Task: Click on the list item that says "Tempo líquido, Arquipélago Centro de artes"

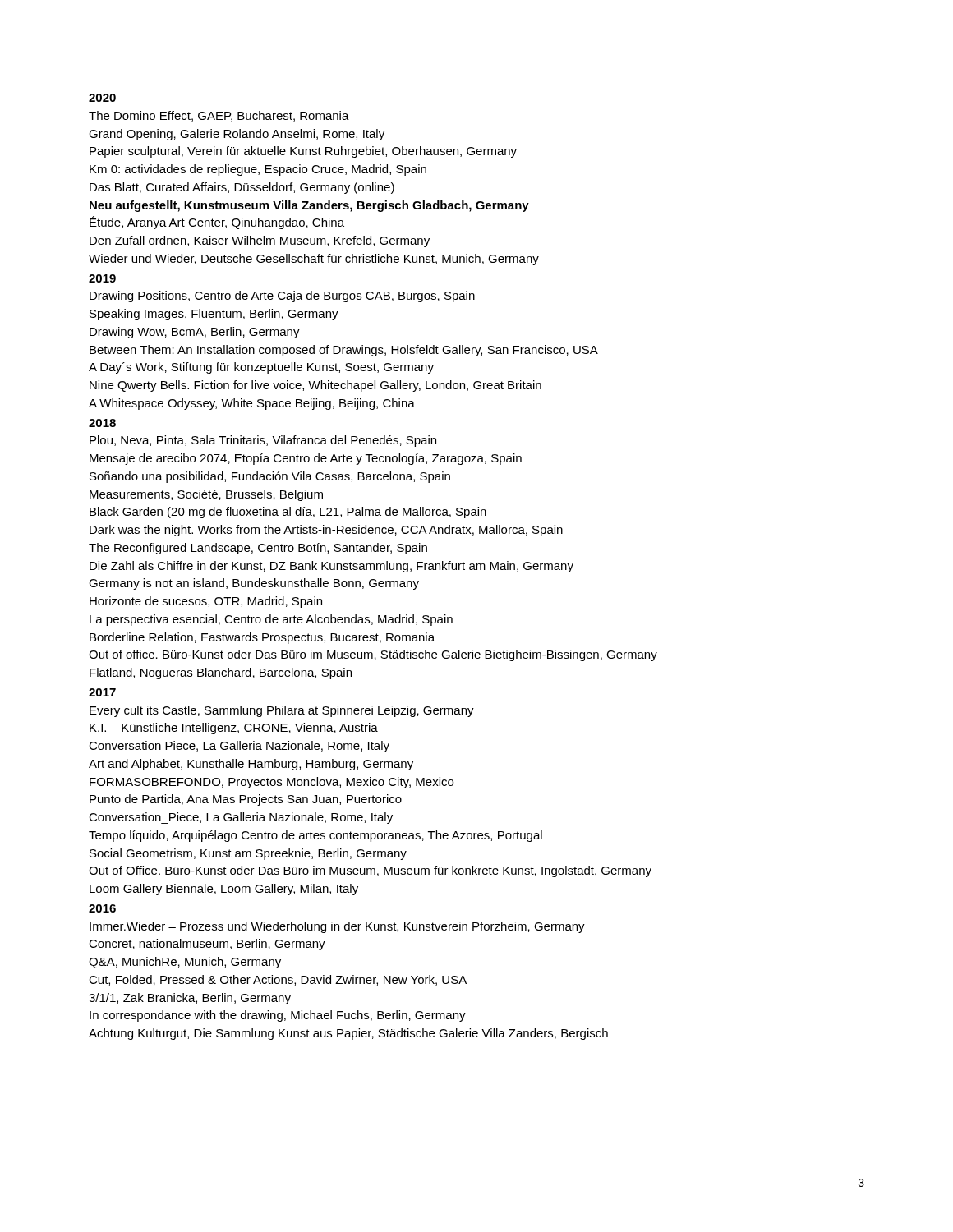Action: coord(316,835)
